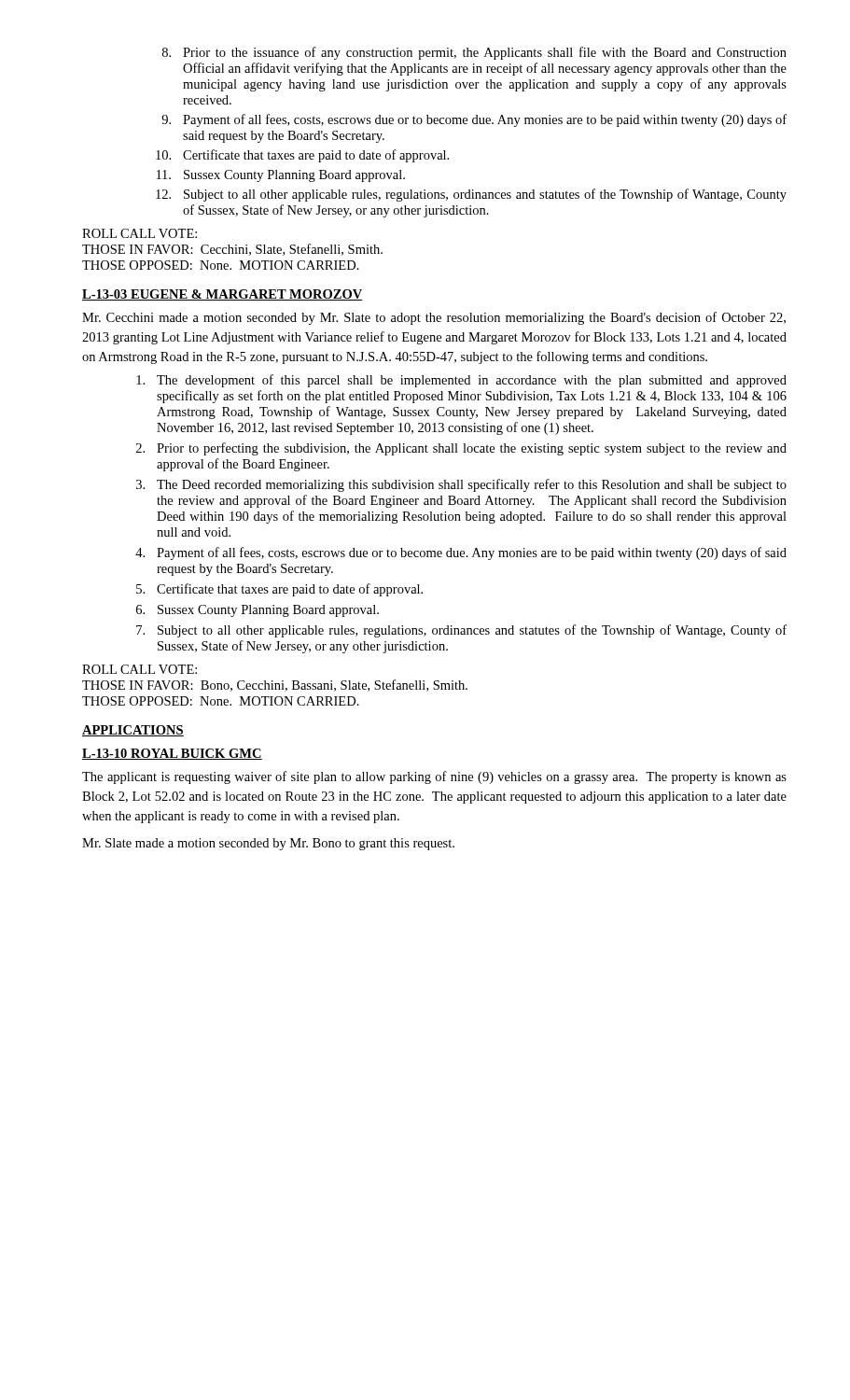Click on the block starting "8. Prior to the issuance of any"
The height and width of the screenshot is (1400, 850).
(462, 77)
